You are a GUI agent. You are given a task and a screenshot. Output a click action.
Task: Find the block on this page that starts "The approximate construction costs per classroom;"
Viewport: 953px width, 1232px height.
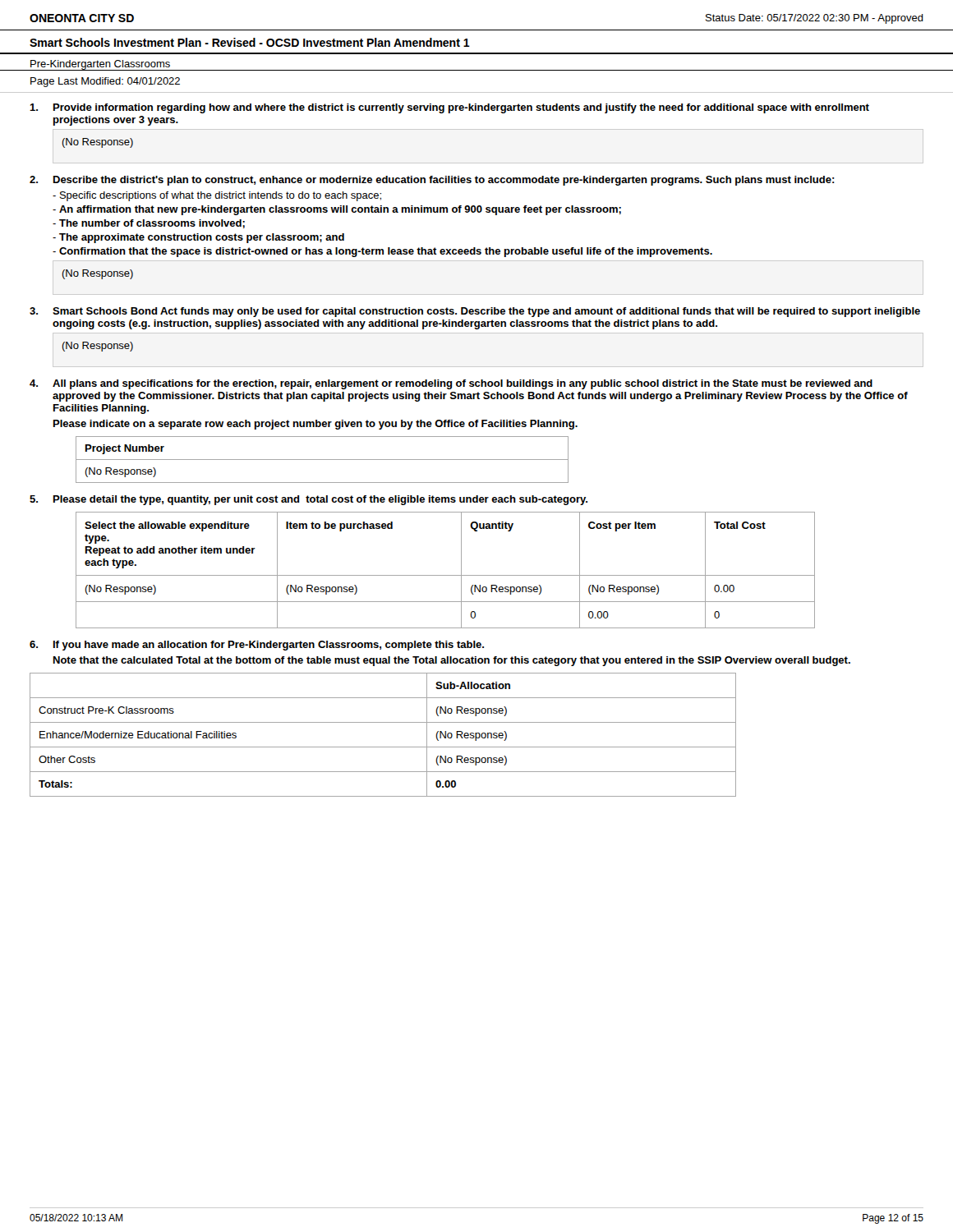coord(199,237)
